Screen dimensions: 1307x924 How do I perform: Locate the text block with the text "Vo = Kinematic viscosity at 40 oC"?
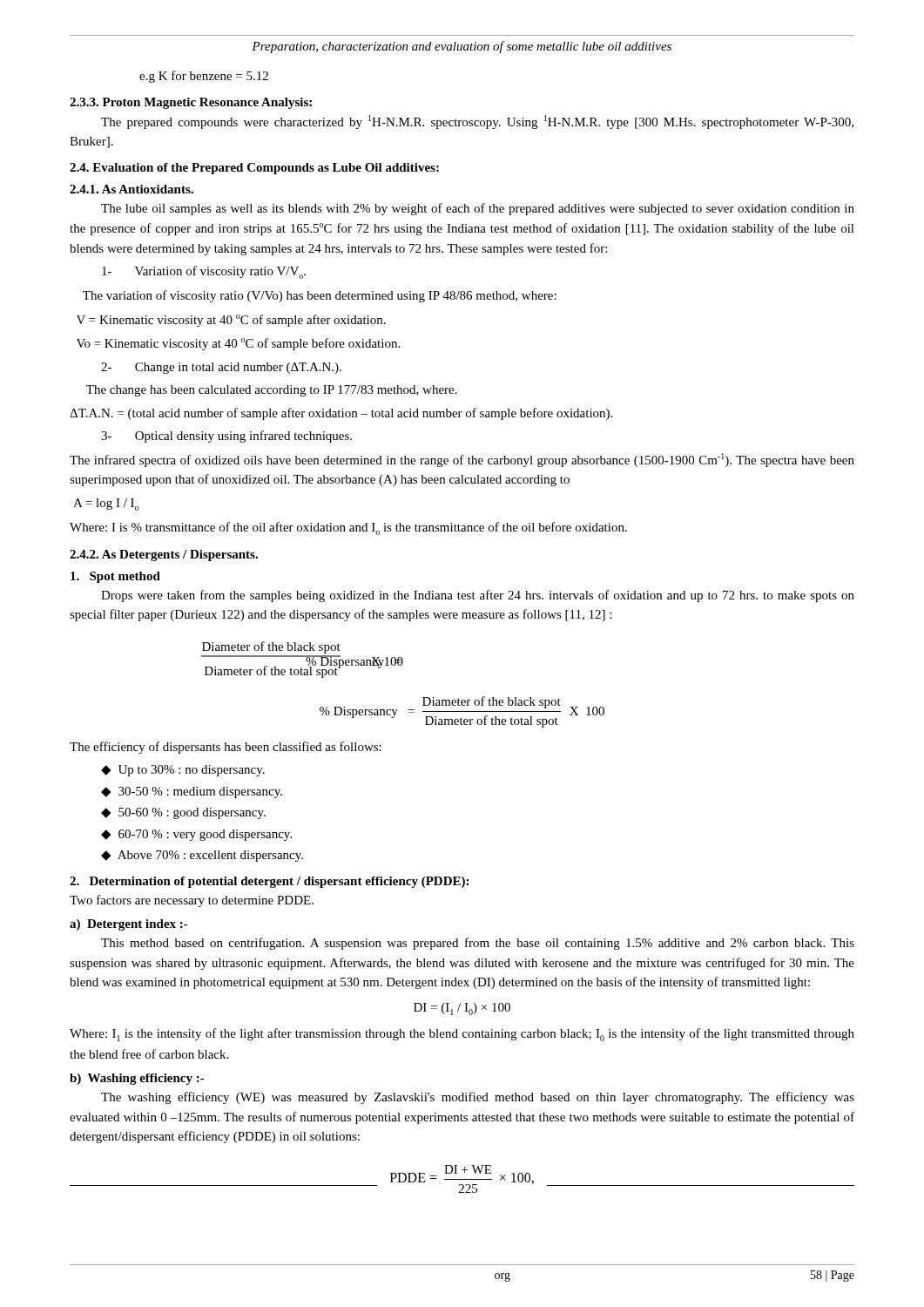click(x=237, y=342)
